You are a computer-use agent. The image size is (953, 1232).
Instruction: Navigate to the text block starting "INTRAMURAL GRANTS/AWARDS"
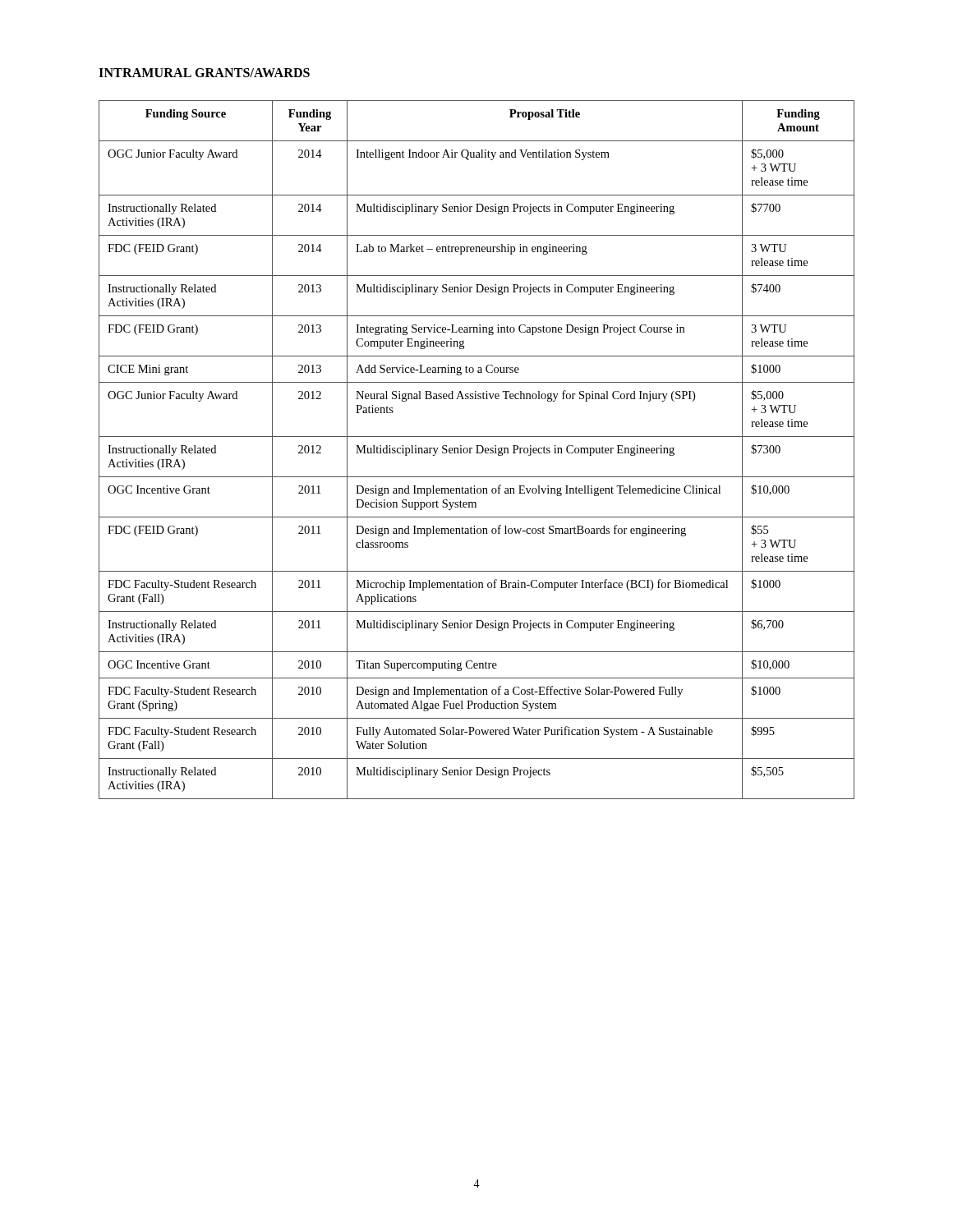204,73
